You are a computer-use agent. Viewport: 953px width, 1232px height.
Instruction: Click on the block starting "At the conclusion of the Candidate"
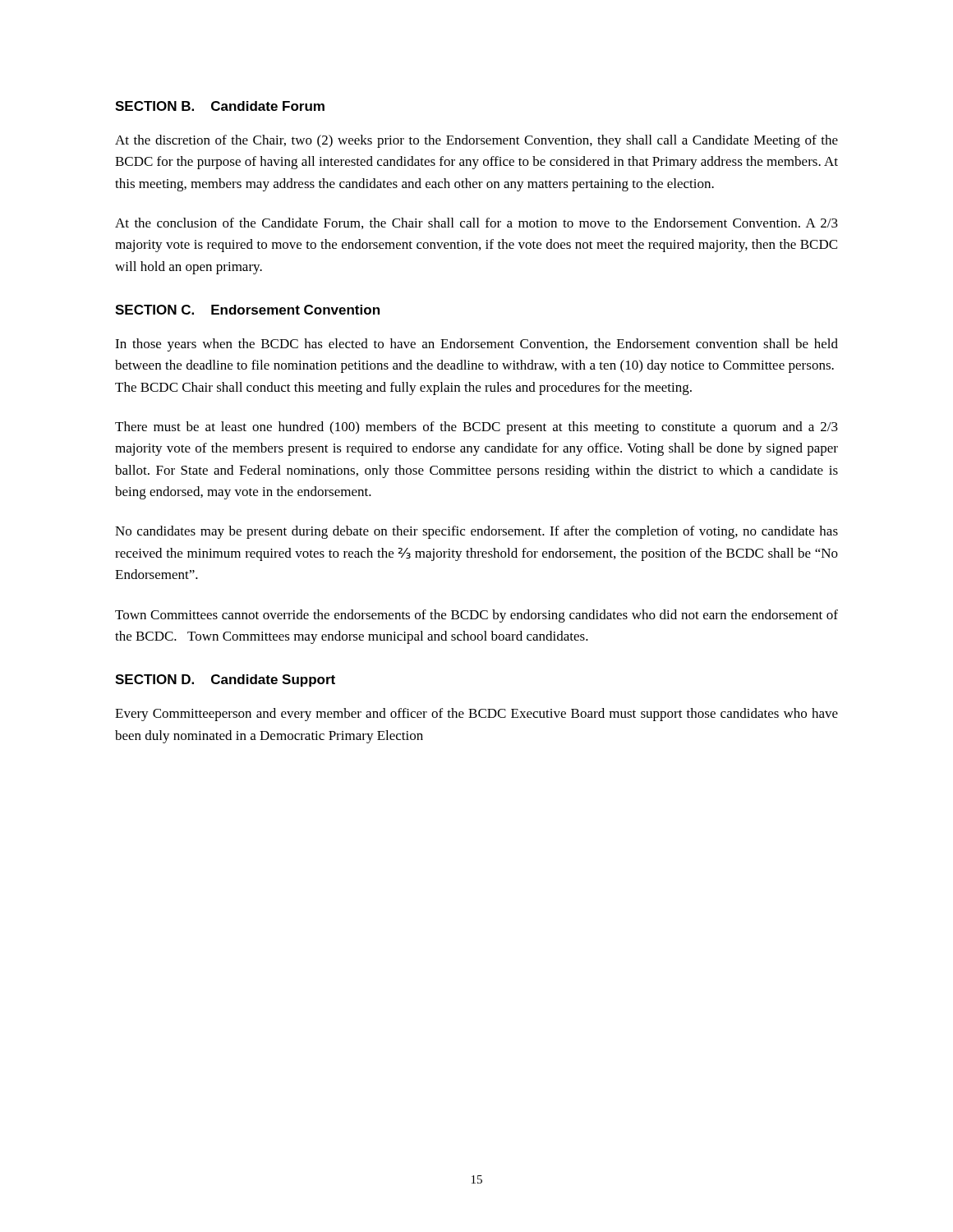coord(476,245)
